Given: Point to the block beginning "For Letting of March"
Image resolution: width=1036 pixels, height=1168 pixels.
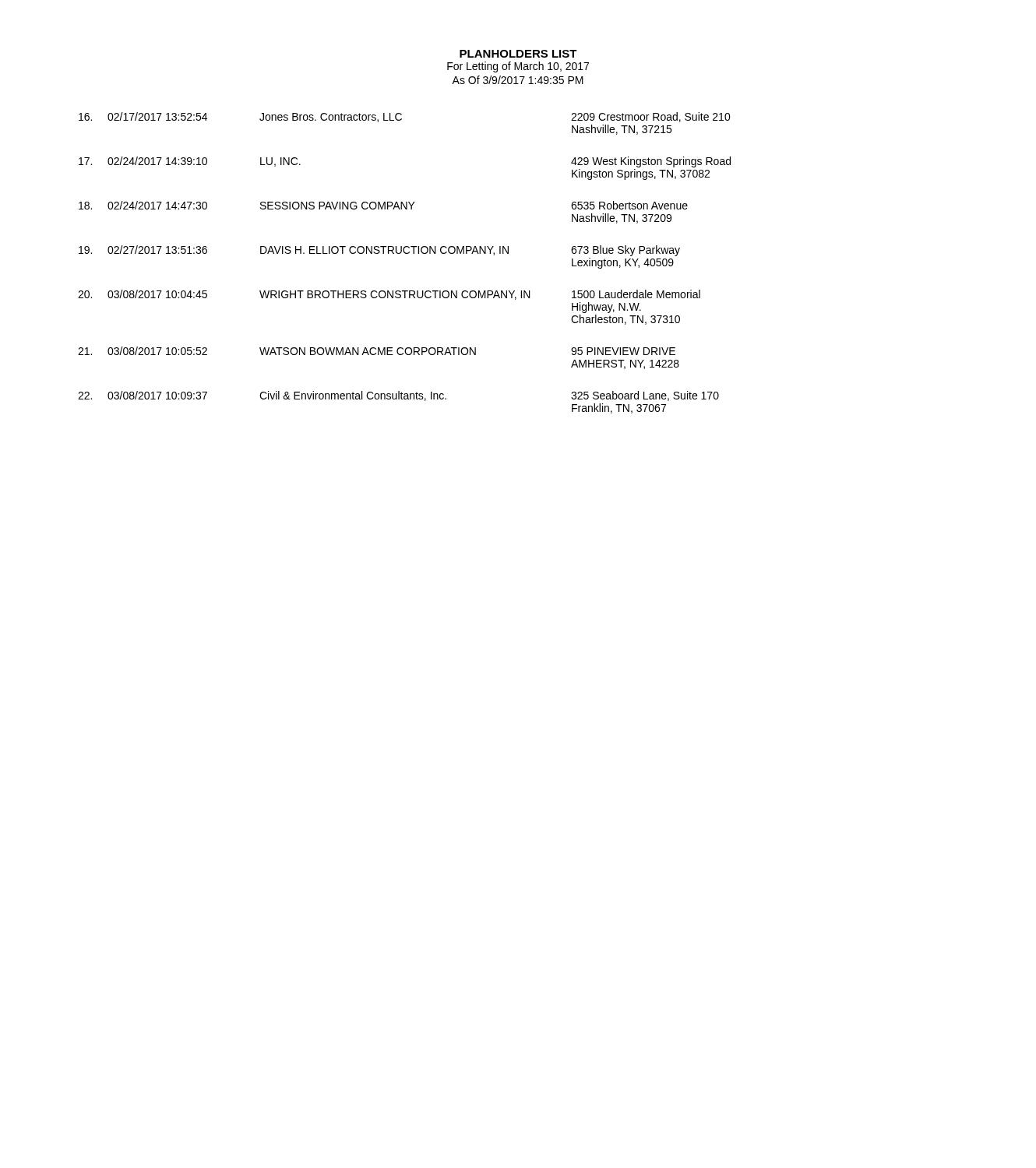Looking at the screenshot, I should [518, 66].
